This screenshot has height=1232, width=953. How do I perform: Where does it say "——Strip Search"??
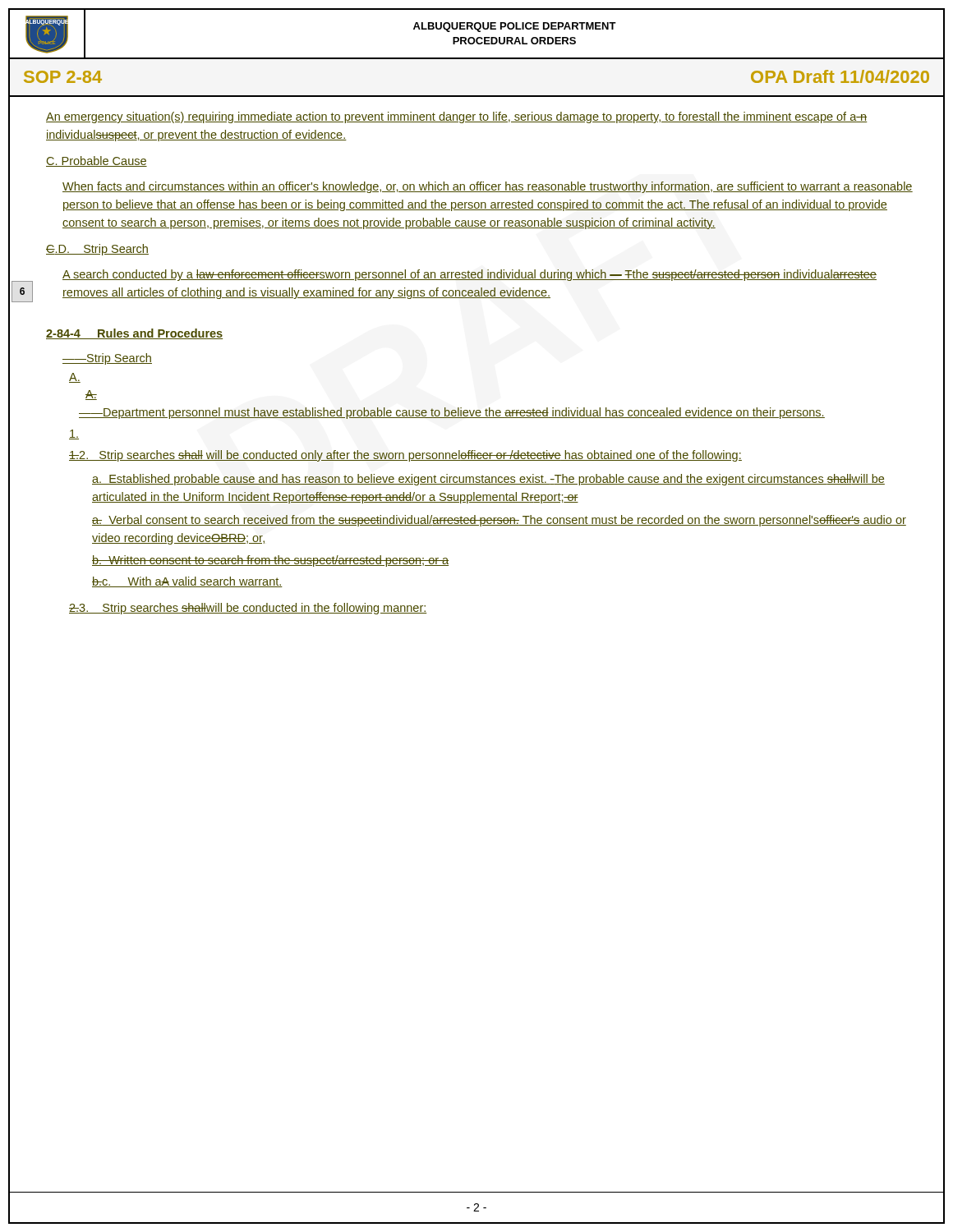(107, 358)
